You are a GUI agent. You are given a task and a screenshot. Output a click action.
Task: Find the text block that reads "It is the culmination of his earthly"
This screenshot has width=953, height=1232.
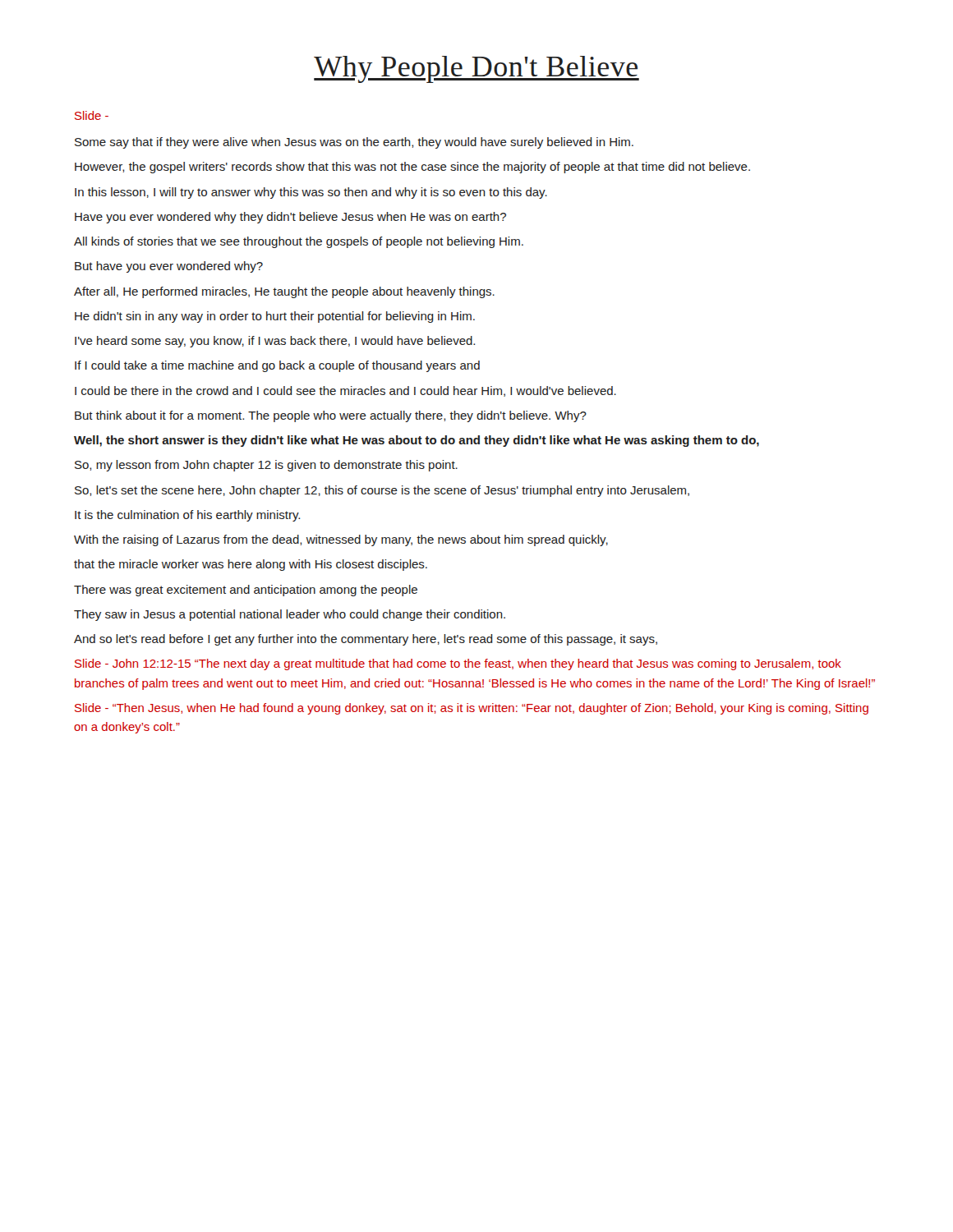coord(188,514)
